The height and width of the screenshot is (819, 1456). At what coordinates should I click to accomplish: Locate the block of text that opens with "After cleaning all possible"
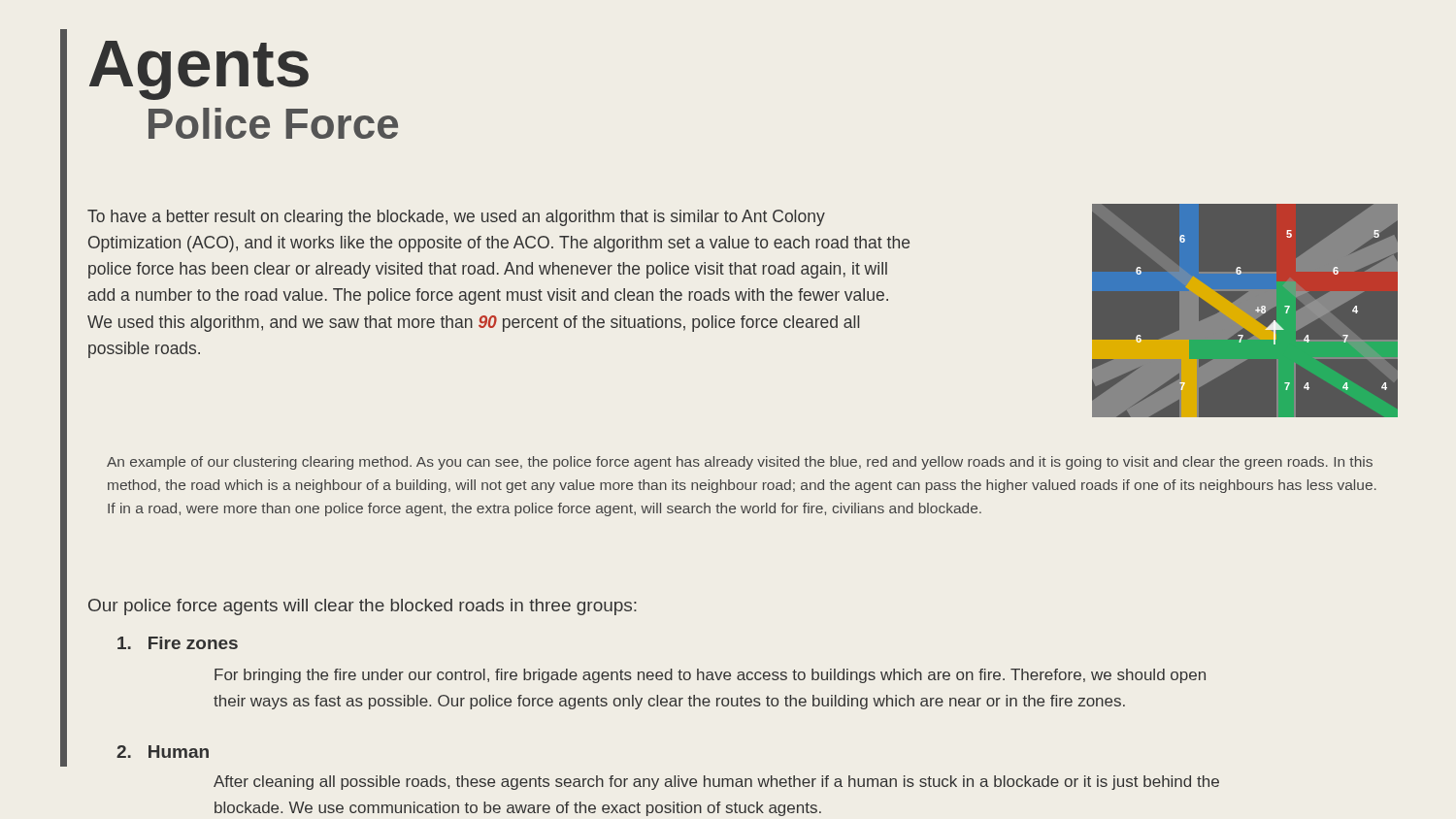pos(717,795)
